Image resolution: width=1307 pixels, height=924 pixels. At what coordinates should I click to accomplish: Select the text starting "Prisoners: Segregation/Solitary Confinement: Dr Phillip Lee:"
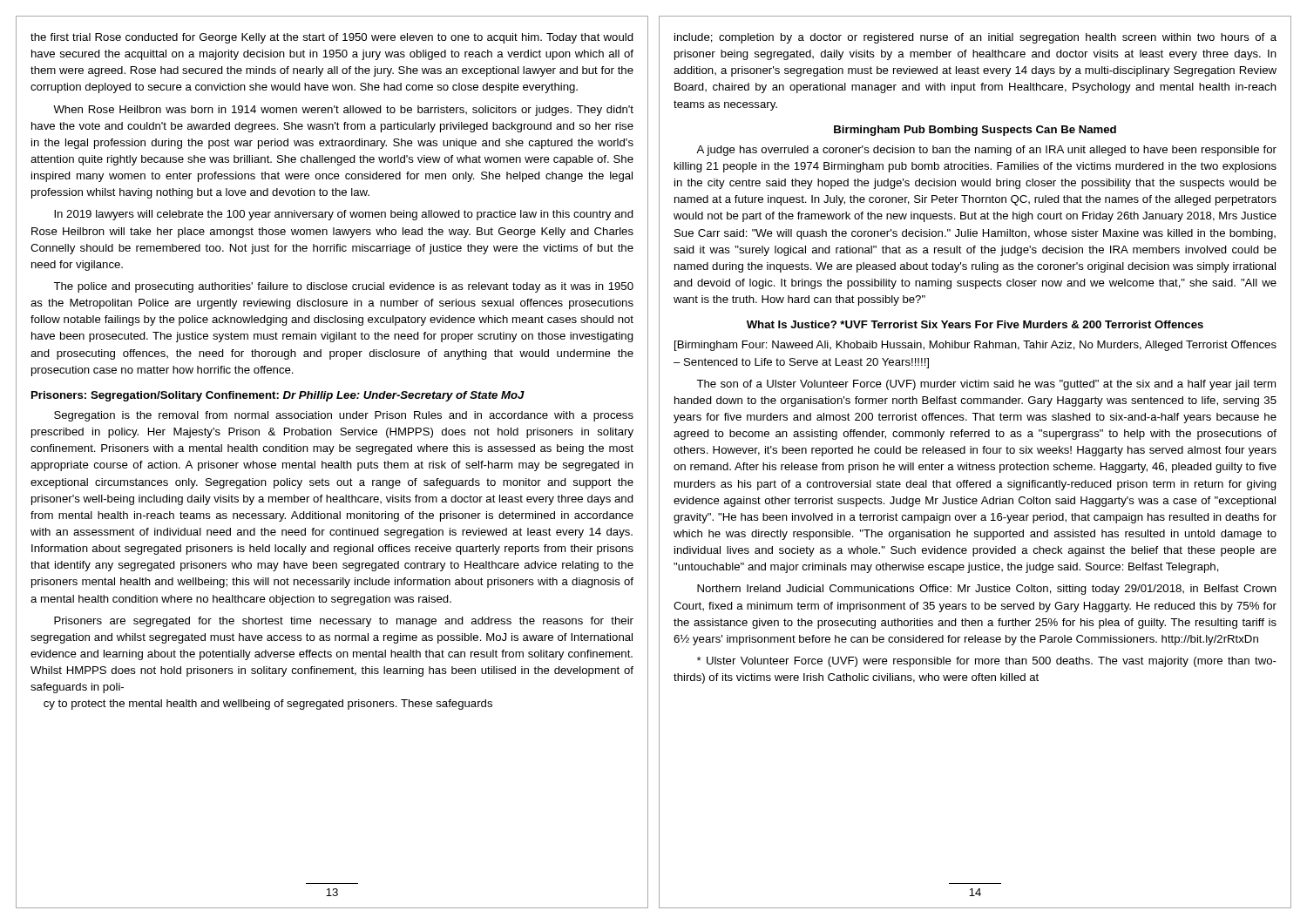[332, 395]
